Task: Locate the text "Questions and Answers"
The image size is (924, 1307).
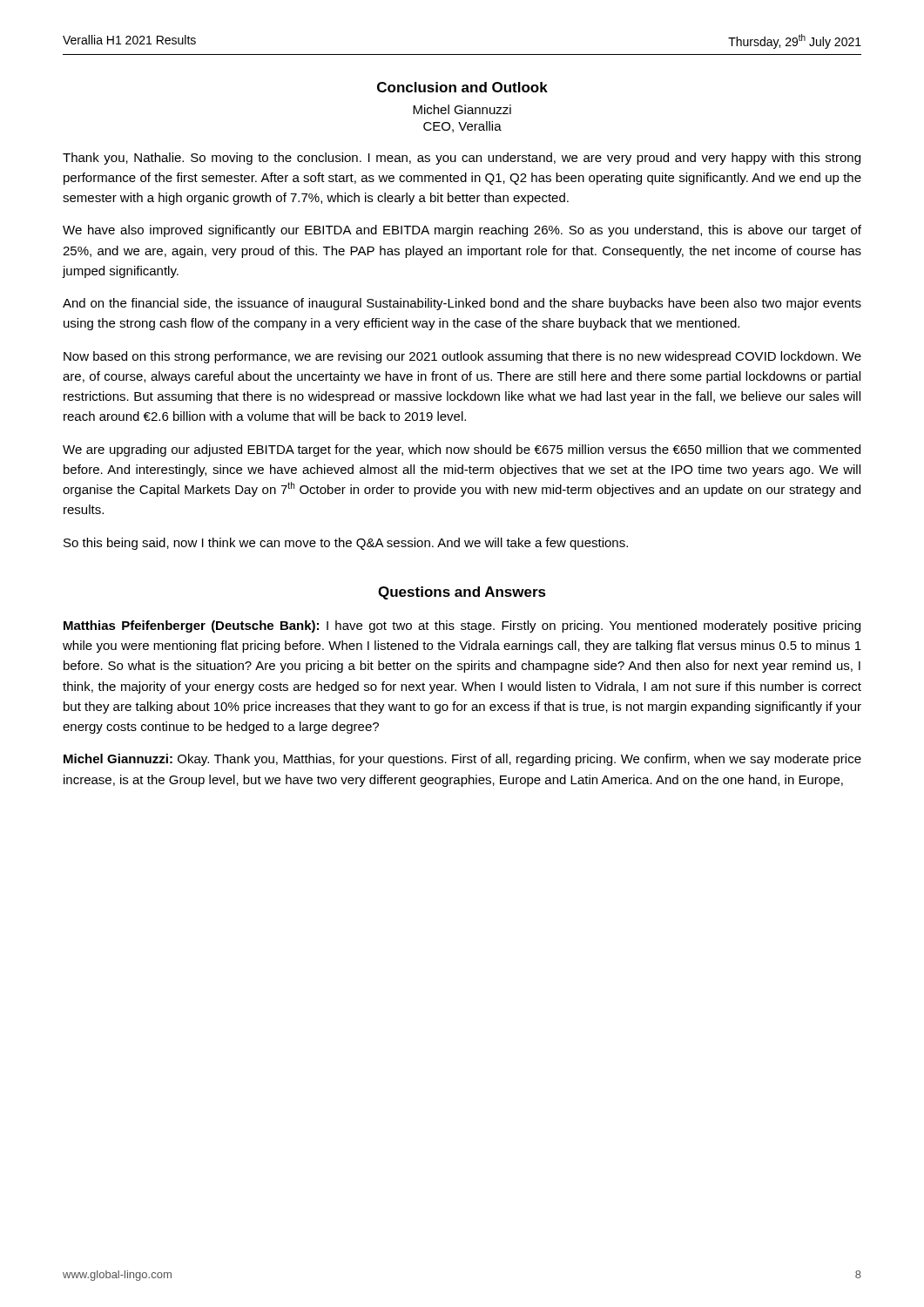Action: (x=462, y=592)
